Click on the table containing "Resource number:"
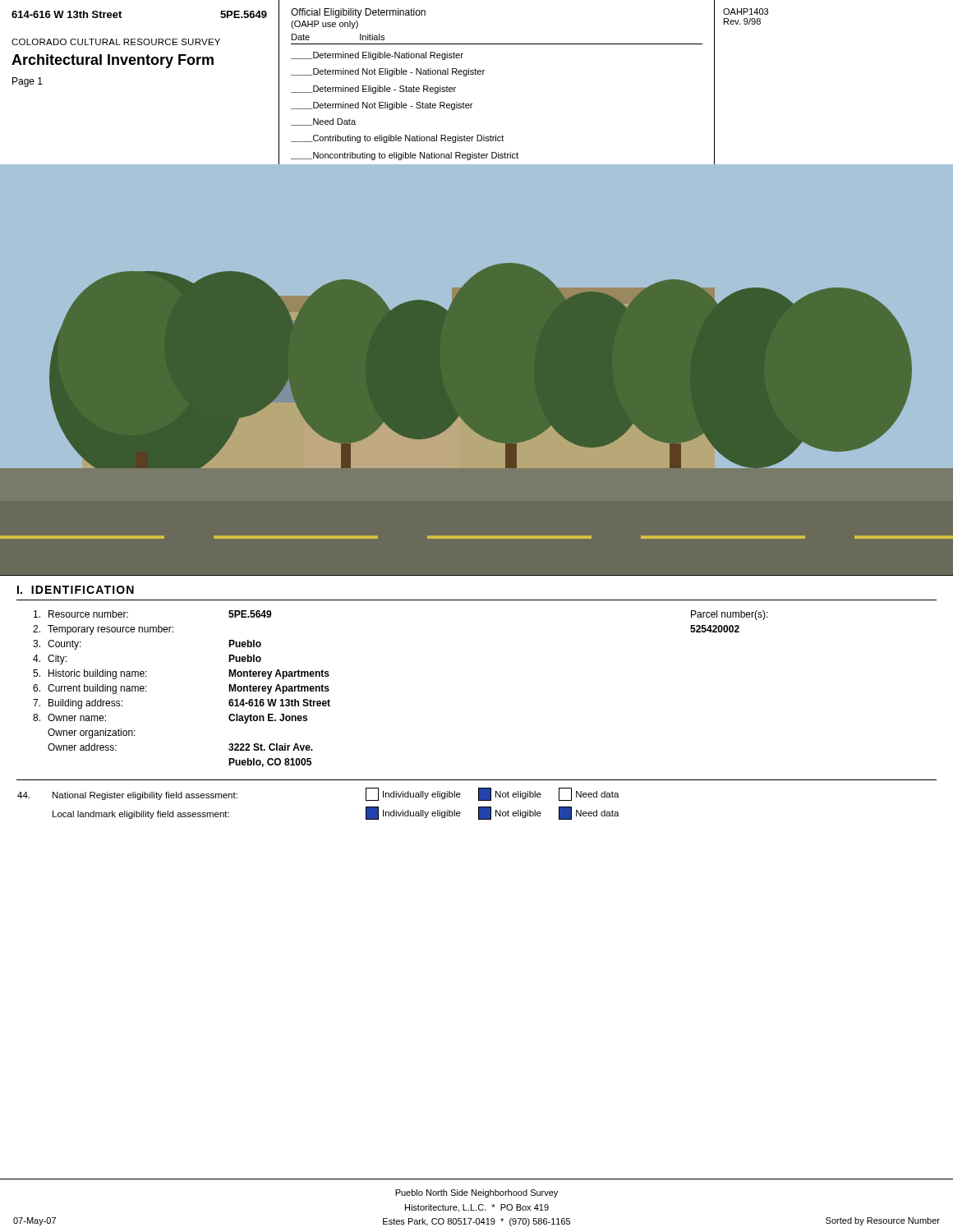 (x=476, y=688)
